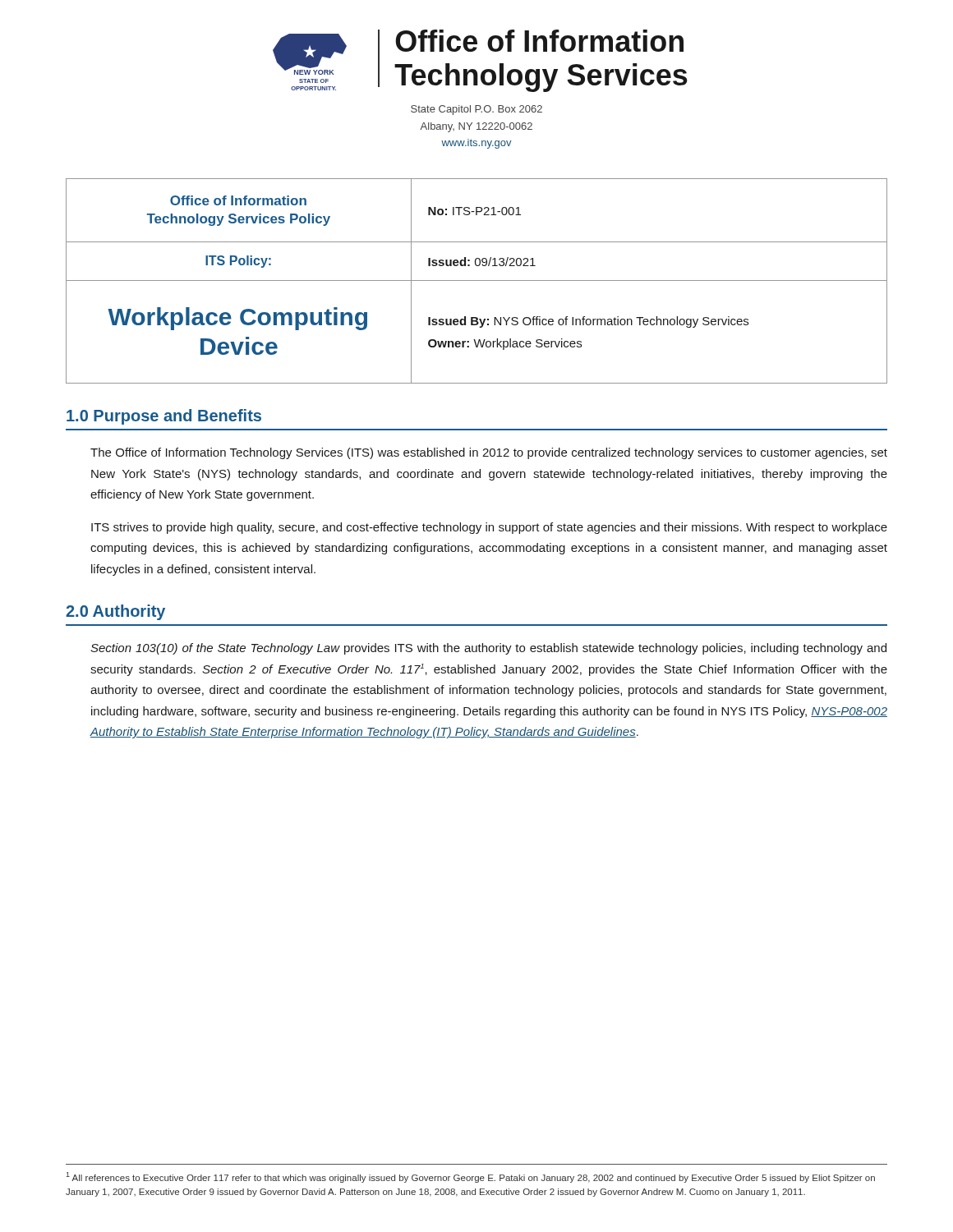The image size is (953, 1232).
Task: Locate the section header that reads "1.0 Purpose and Benefits"
Action: coord(164,416)
